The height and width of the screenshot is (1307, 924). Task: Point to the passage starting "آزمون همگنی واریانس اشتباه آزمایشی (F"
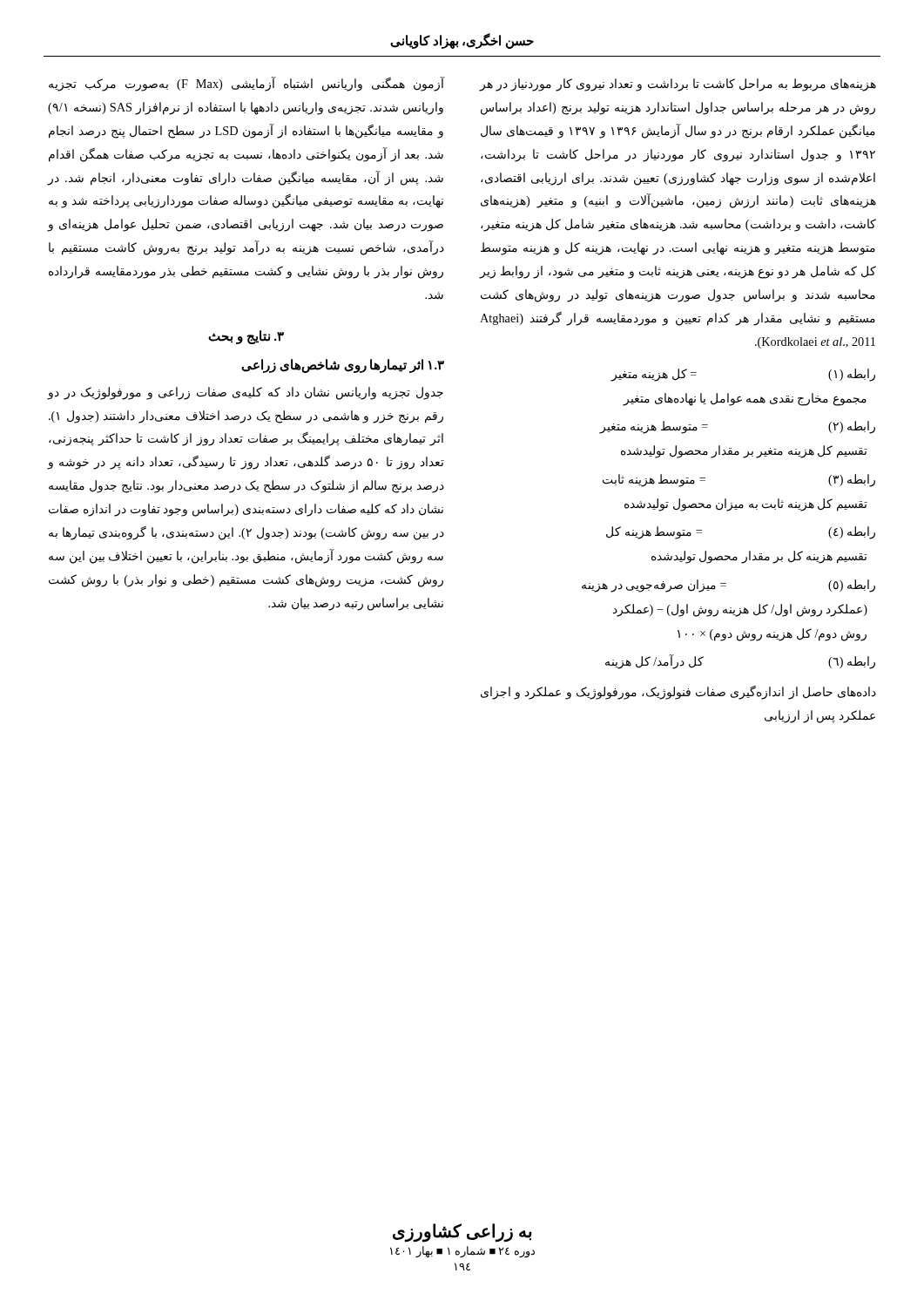tap(246, 189)
